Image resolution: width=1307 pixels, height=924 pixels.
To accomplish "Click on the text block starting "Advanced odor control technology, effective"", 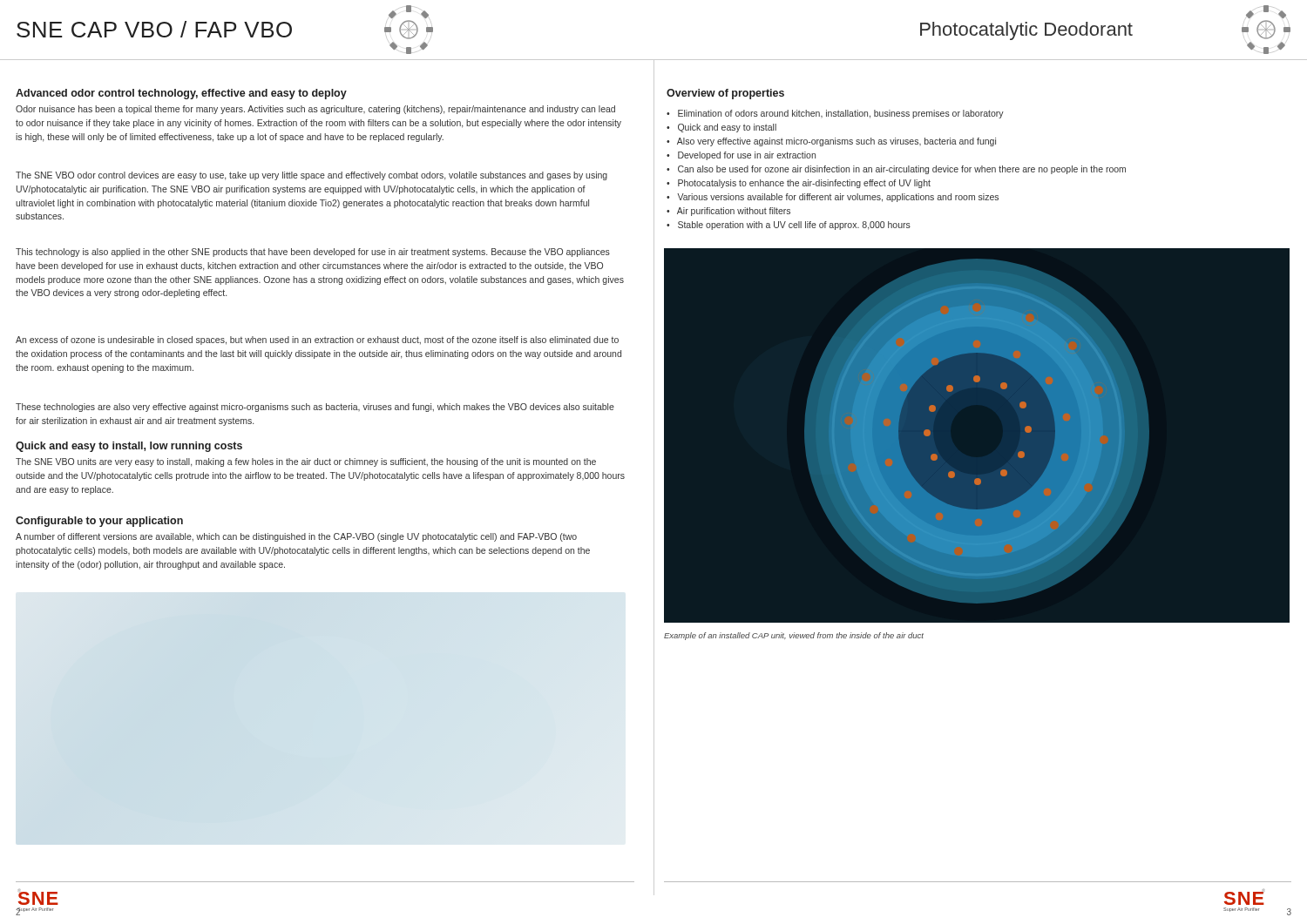I will coord(321,93).
